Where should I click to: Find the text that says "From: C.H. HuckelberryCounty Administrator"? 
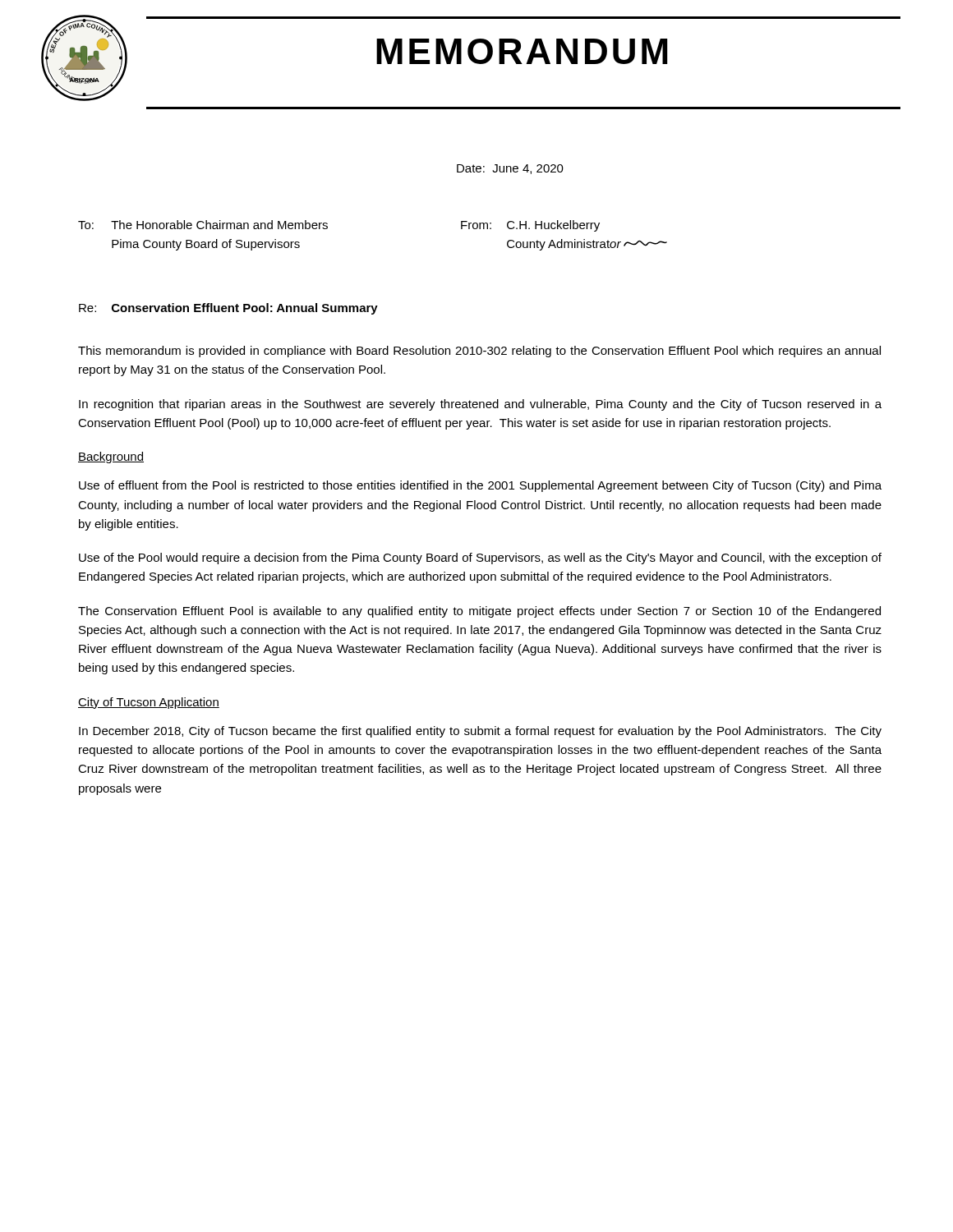pos(564,234)
